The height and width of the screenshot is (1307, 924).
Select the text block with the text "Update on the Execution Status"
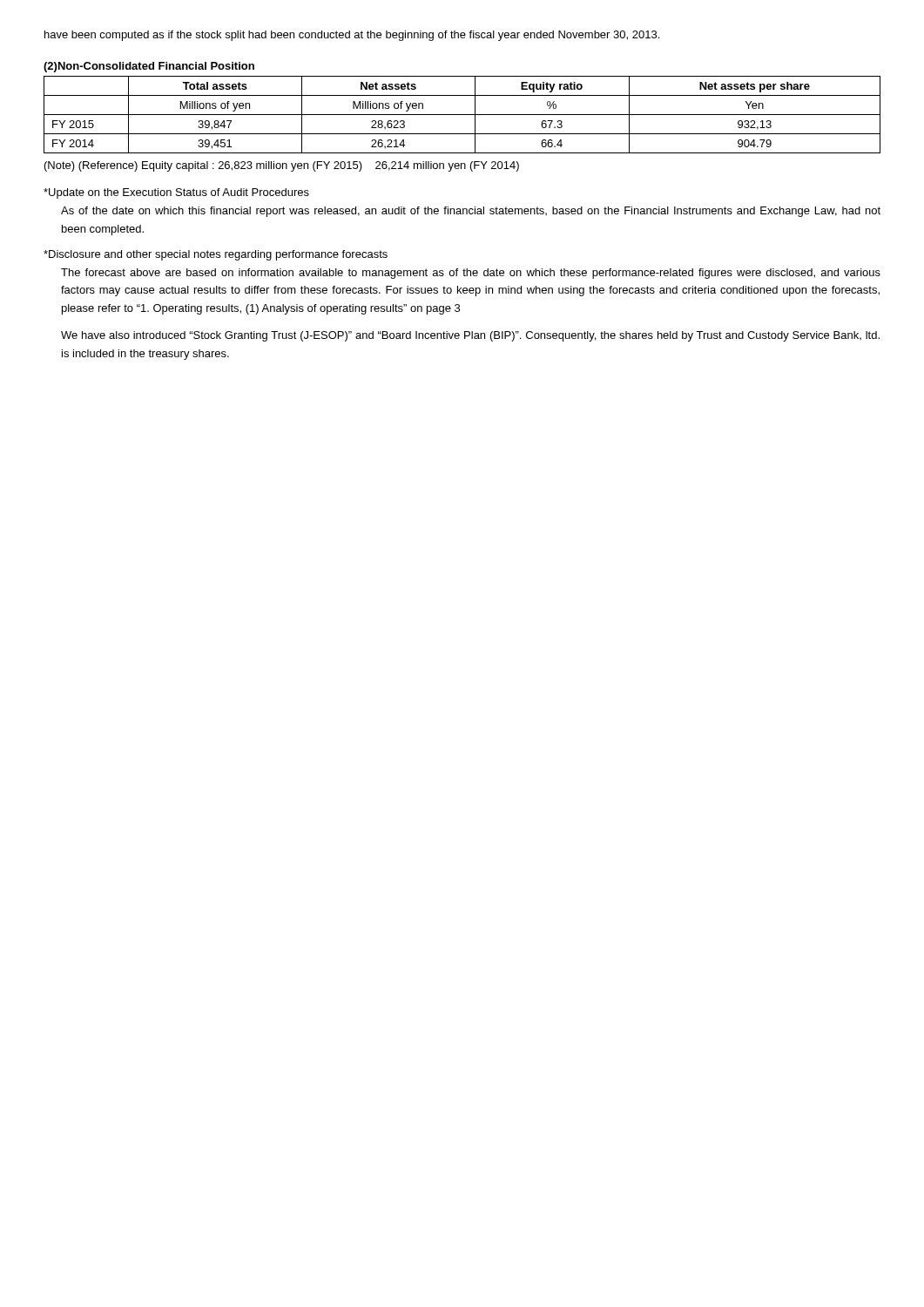point(176,192)
